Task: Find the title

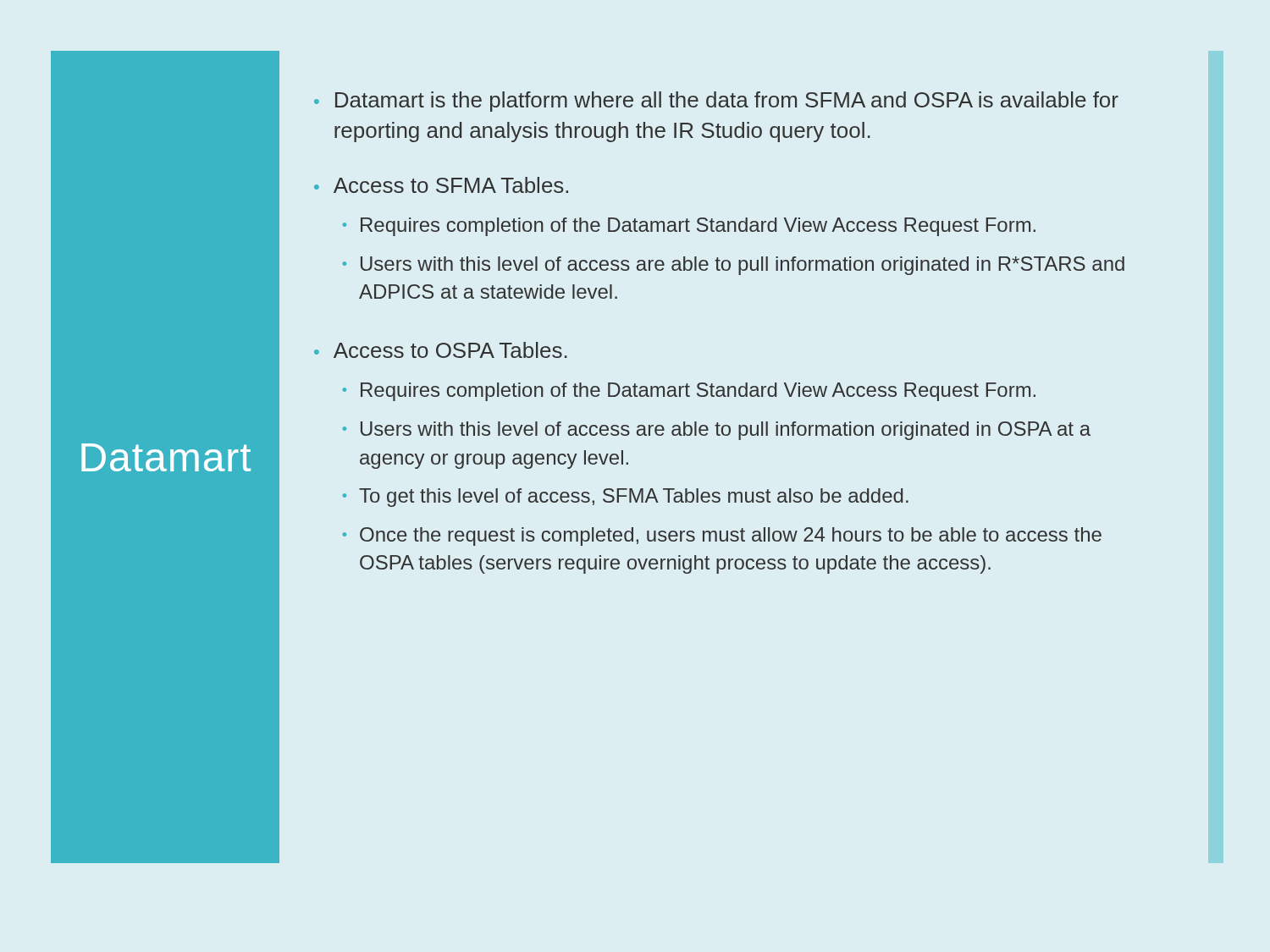Action: (x=165, y=457)
